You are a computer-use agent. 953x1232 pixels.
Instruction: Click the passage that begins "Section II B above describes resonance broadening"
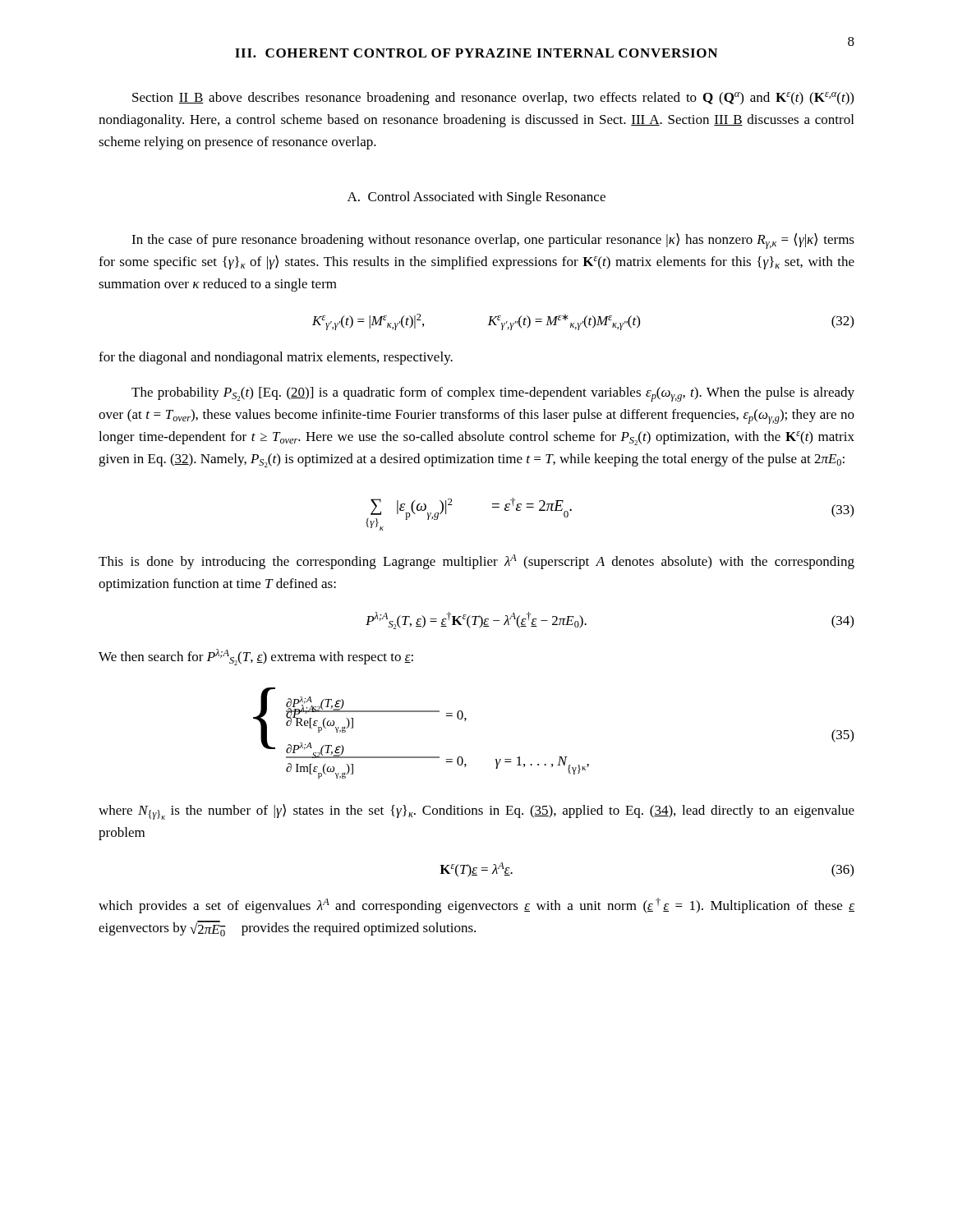pyautogui.click(x=476, y=119)
